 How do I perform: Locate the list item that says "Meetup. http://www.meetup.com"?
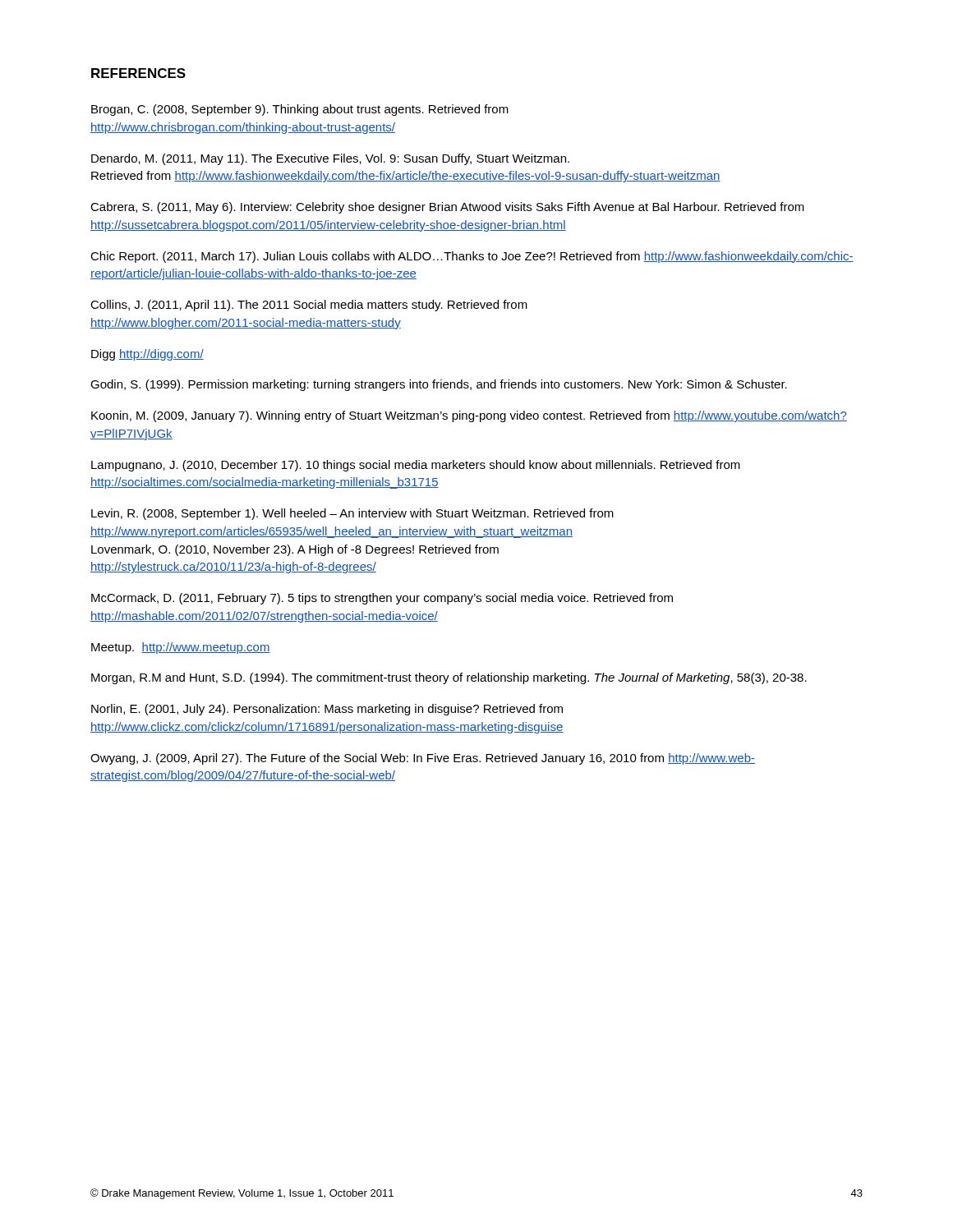point(180,646)
